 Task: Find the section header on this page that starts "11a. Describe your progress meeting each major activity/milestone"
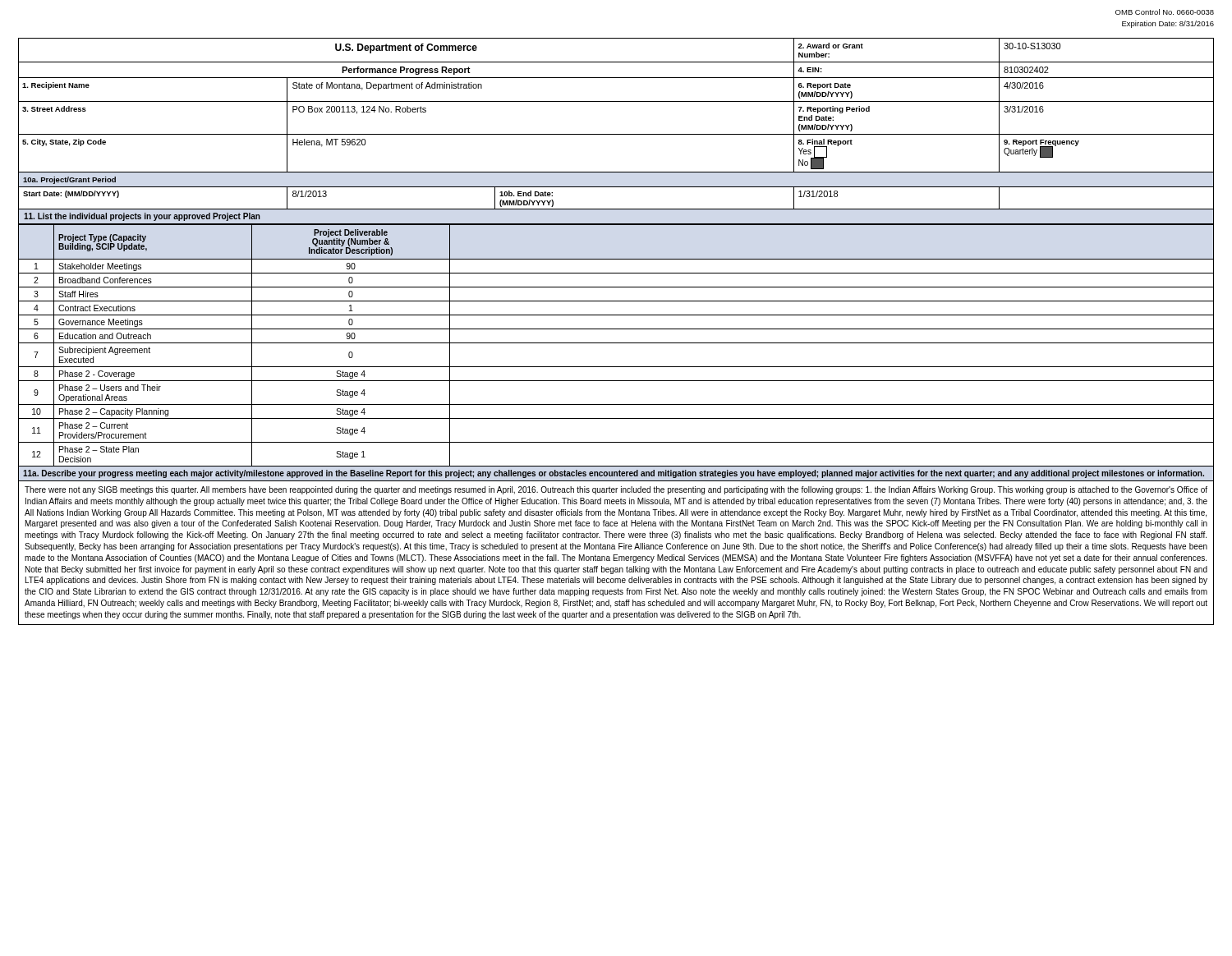[x=614, y=473]
